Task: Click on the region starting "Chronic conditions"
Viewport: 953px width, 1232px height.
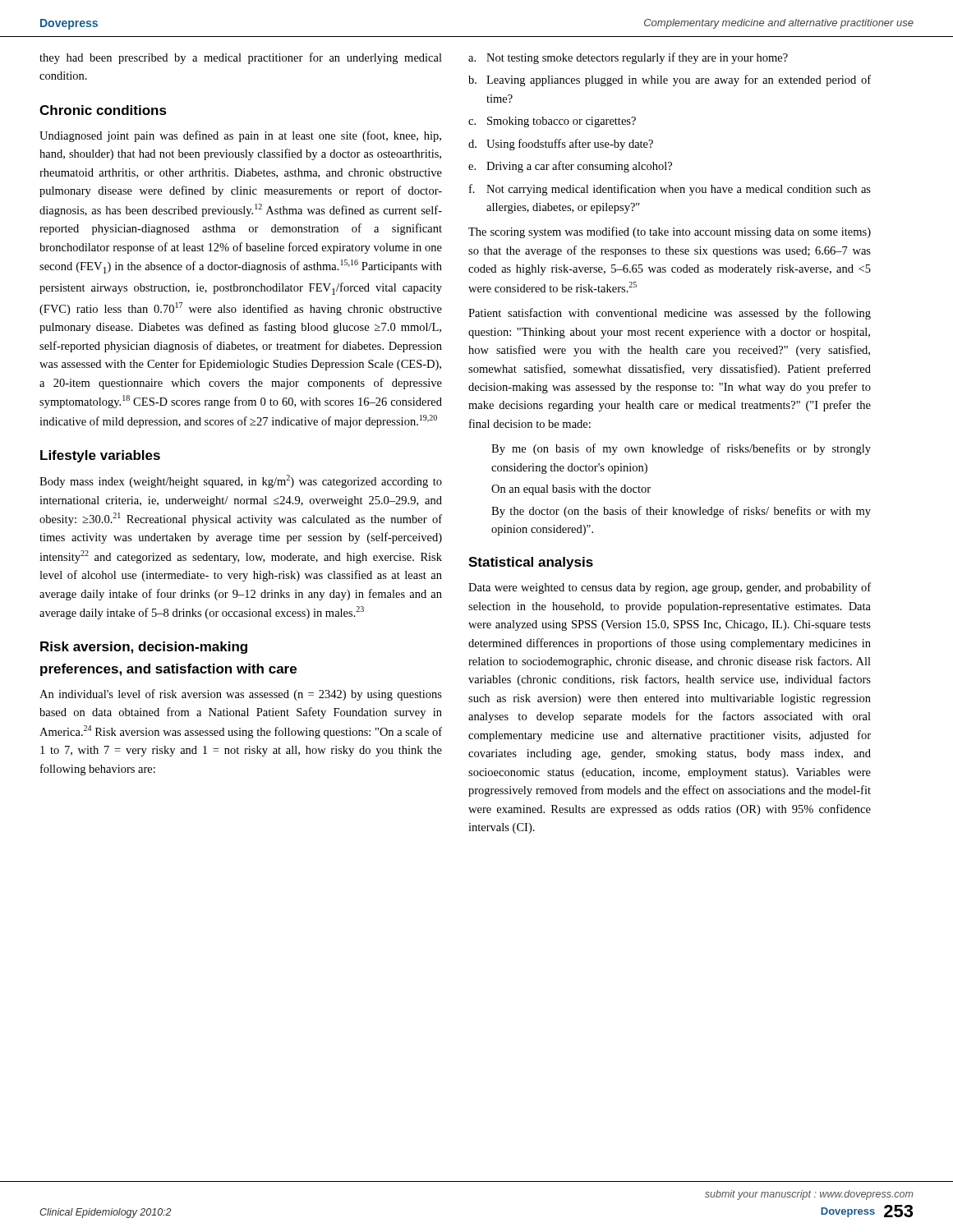Action: 103,110
